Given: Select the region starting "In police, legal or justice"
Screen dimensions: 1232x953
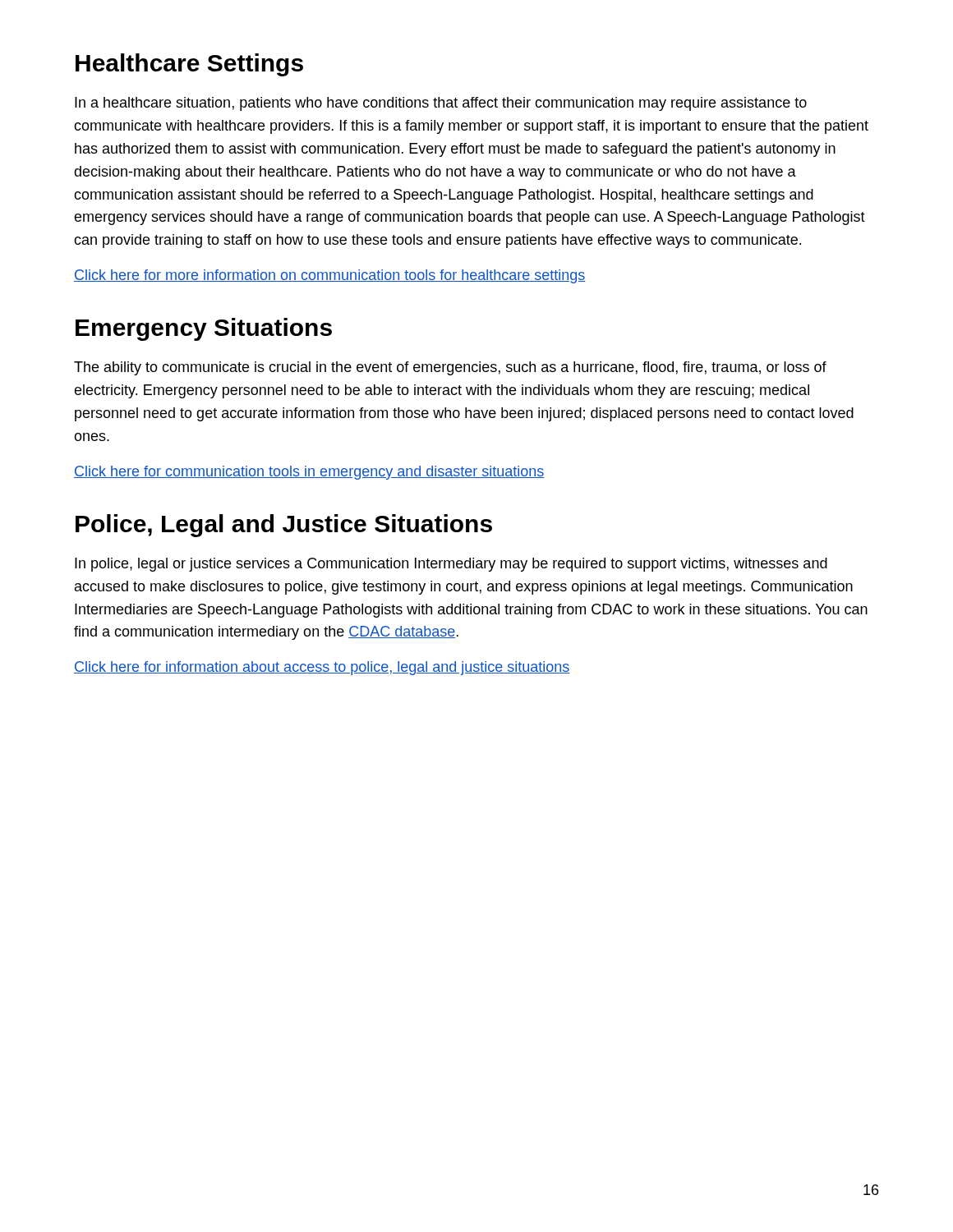Looking at the screenshot, I should pyautogui.click(x=471, y=598).
